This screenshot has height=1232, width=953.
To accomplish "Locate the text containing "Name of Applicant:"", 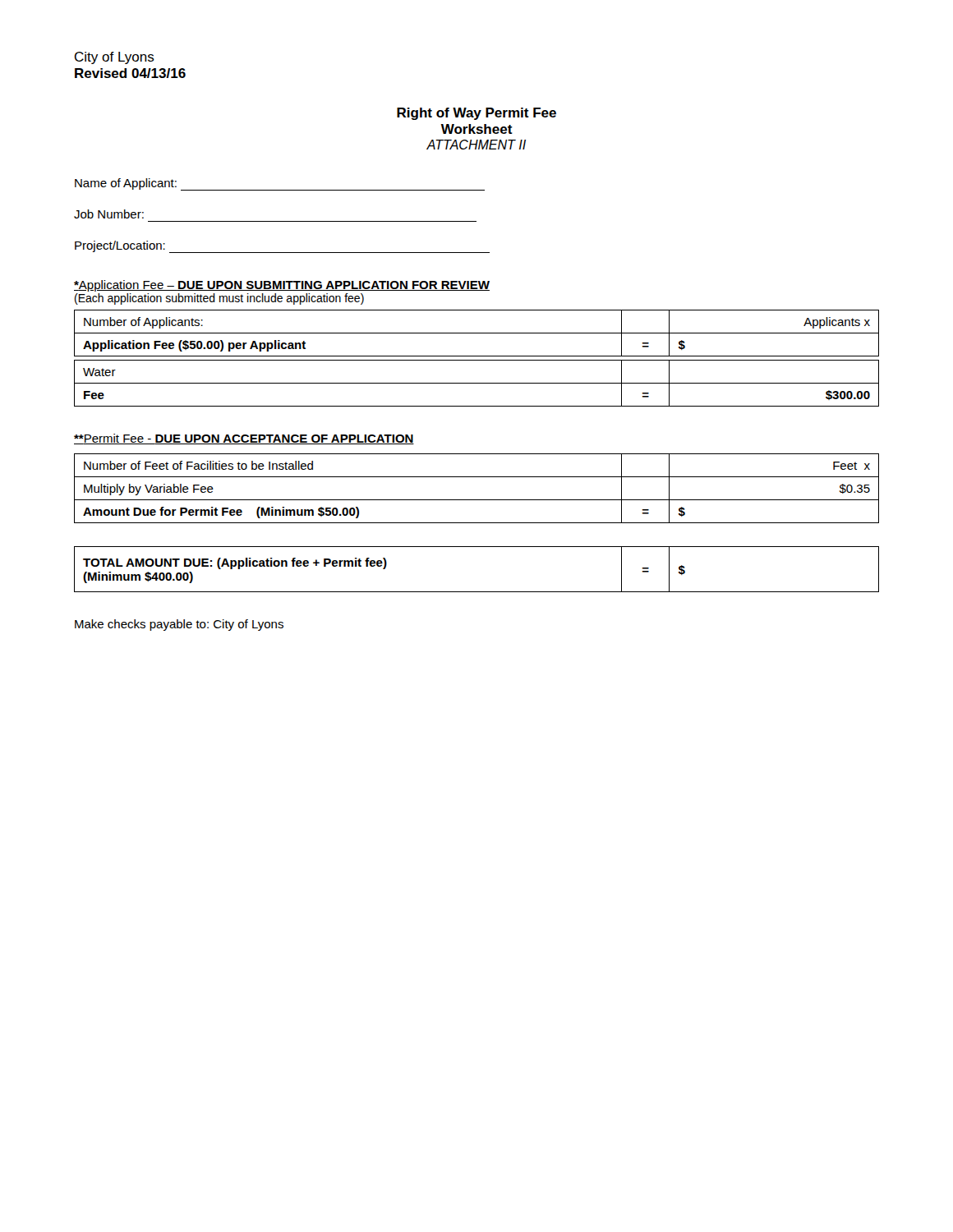I will tap(279, 183).
